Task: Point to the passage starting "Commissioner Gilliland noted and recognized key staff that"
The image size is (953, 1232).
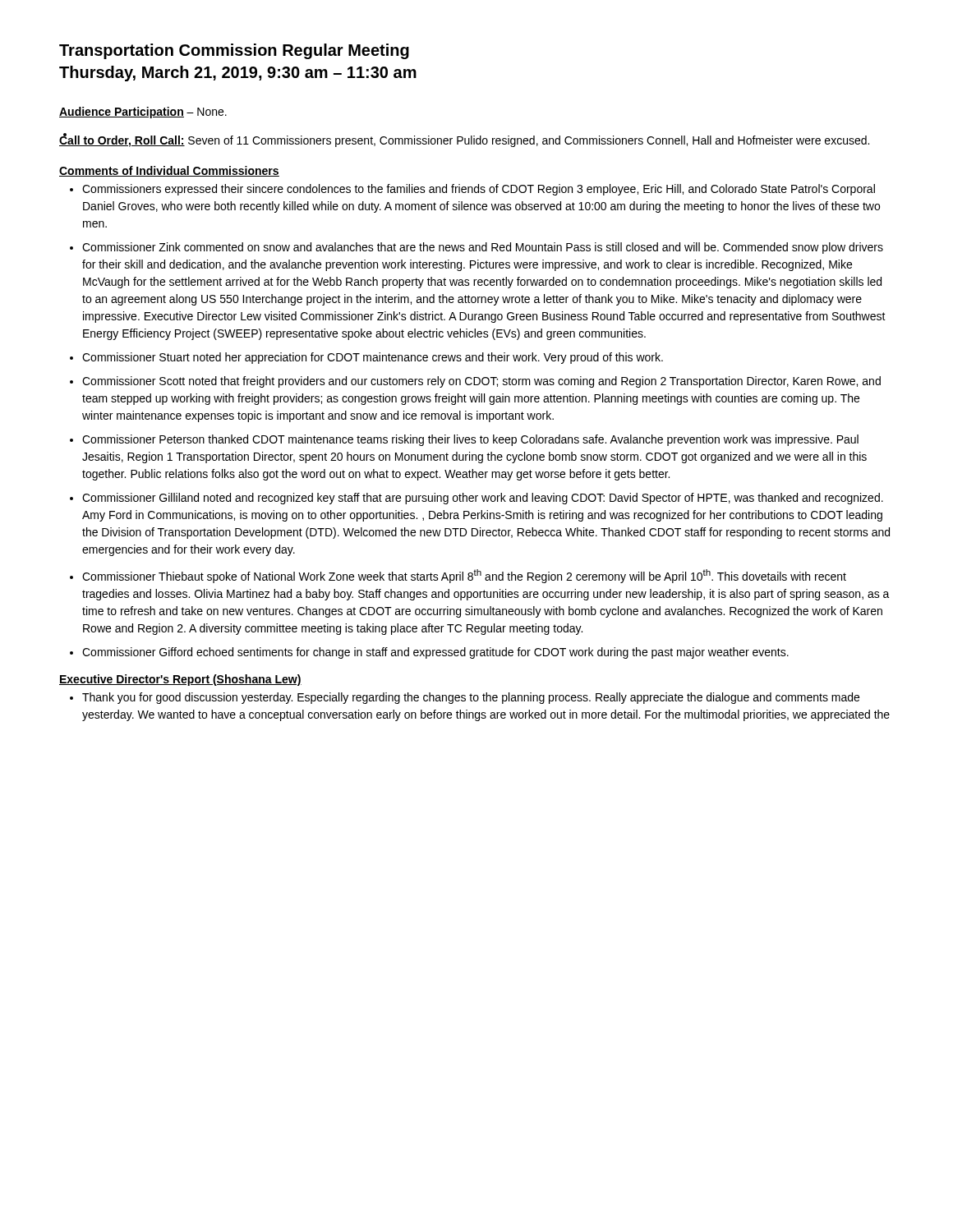Action: click(x=486, y=524)
